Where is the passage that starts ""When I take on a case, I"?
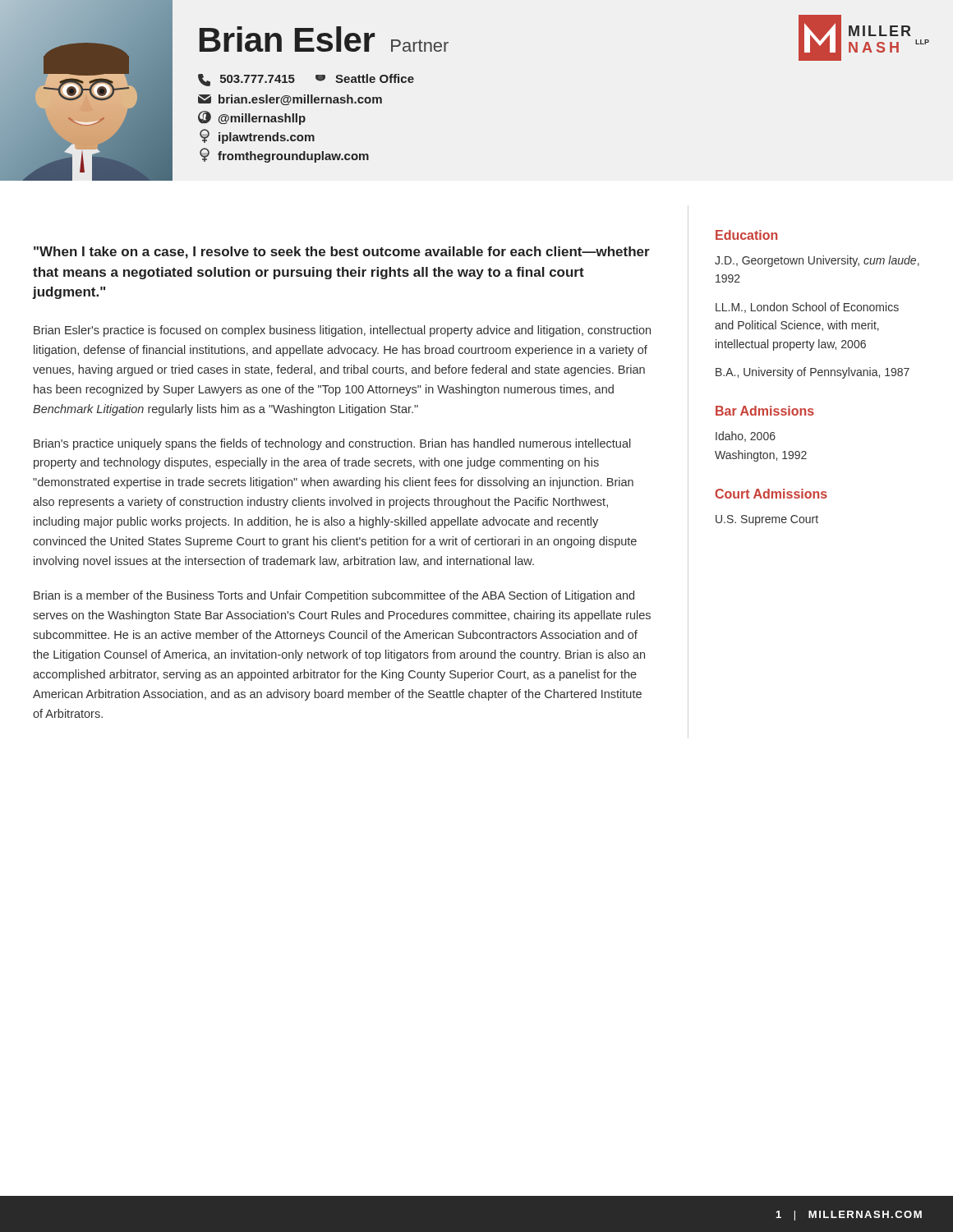This screenshot has height=1232, width=953. click(344, 273)
